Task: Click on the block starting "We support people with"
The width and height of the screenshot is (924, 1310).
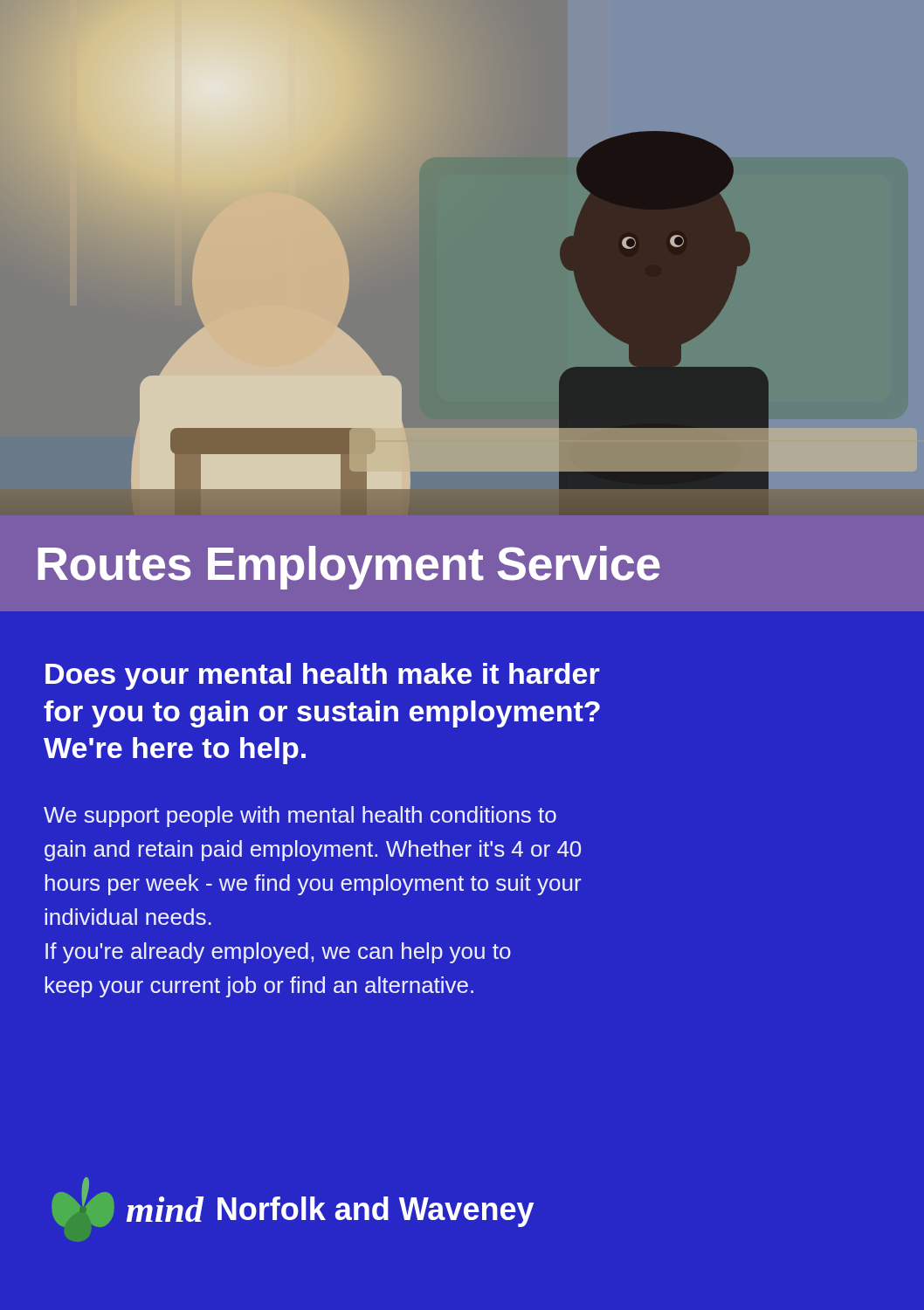Action: (462, 900)
